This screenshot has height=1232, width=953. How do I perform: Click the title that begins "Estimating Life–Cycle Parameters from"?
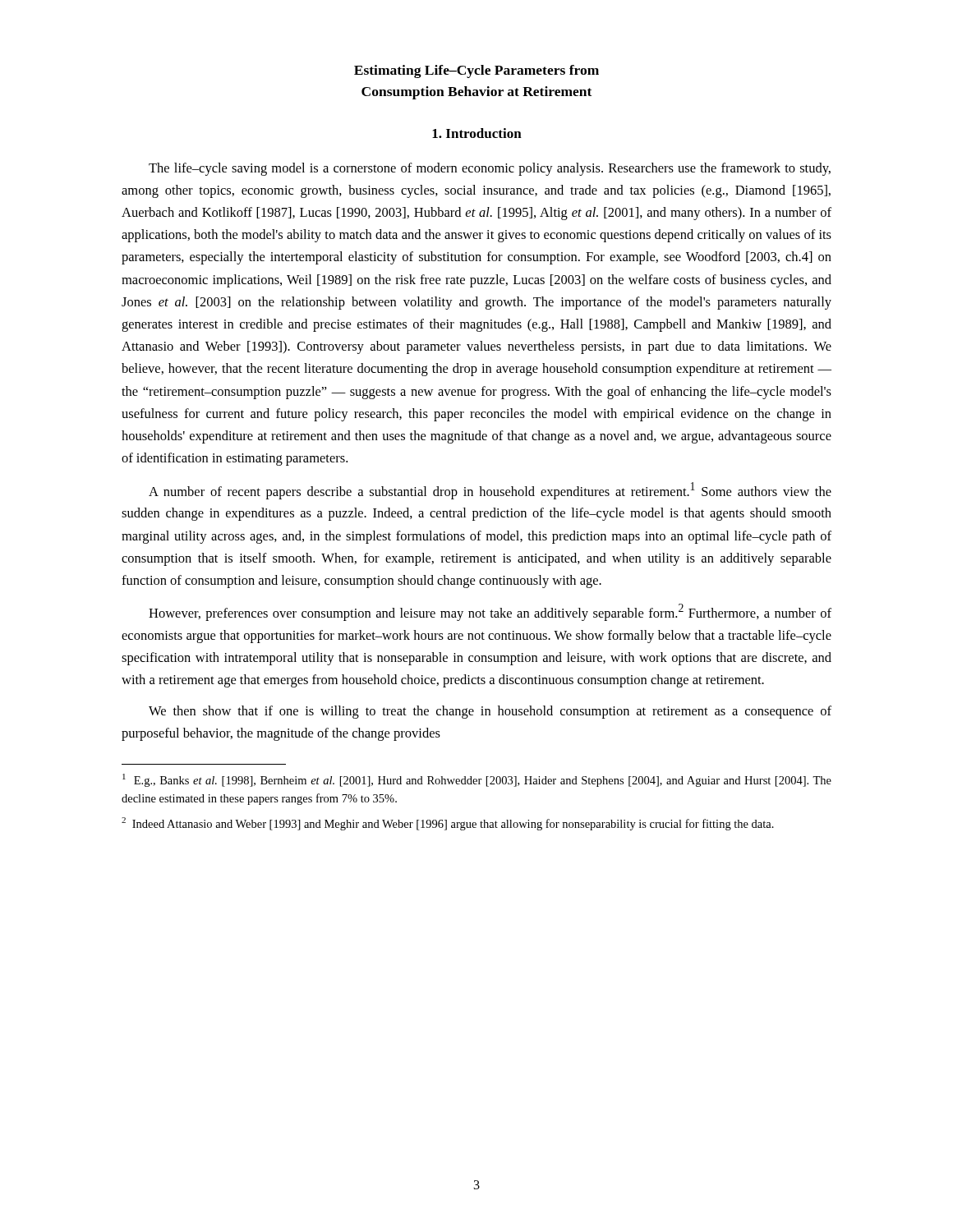tap(476, 81)
